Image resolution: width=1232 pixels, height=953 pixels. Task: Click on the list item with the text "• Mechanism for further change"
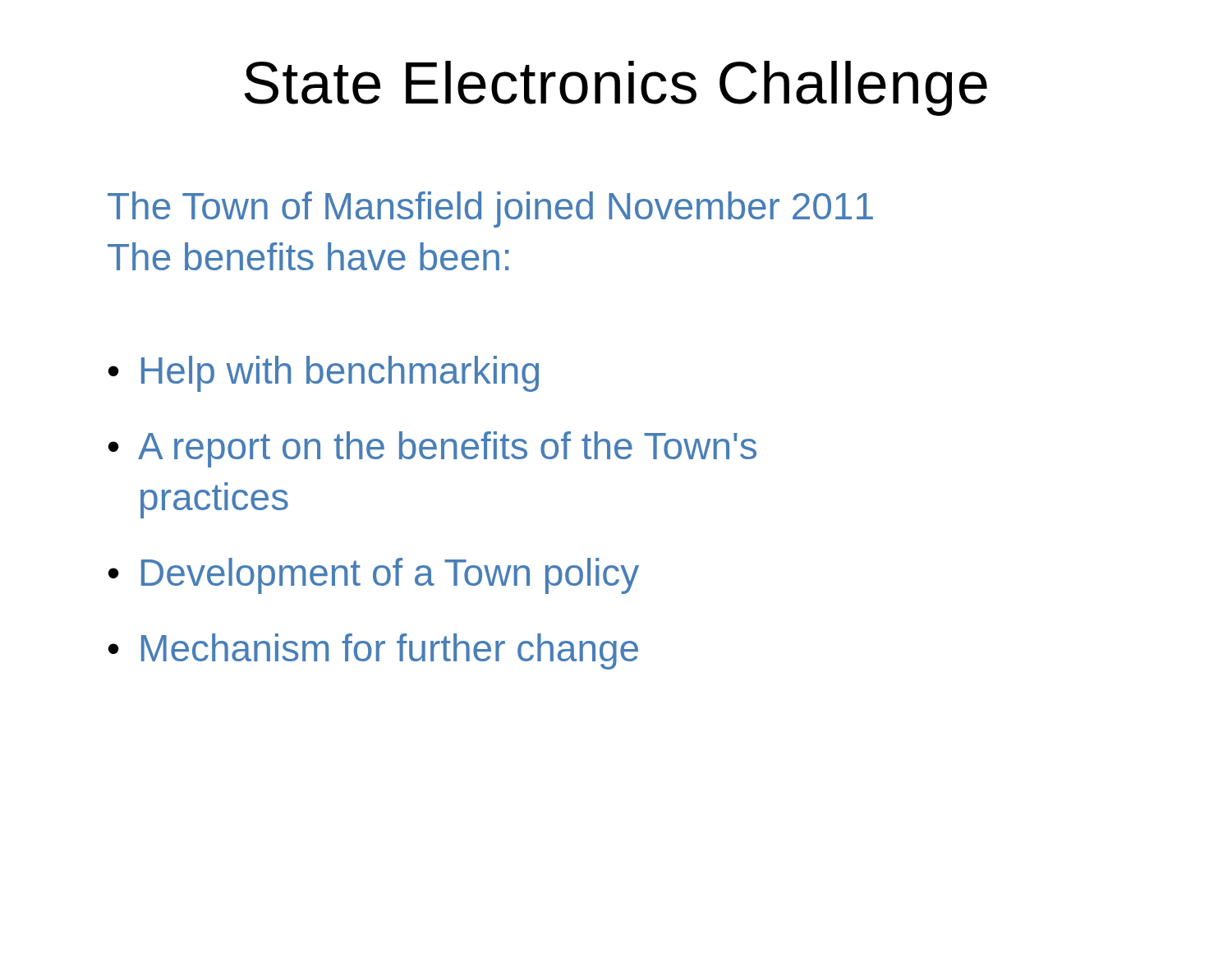tap(373, 649)
